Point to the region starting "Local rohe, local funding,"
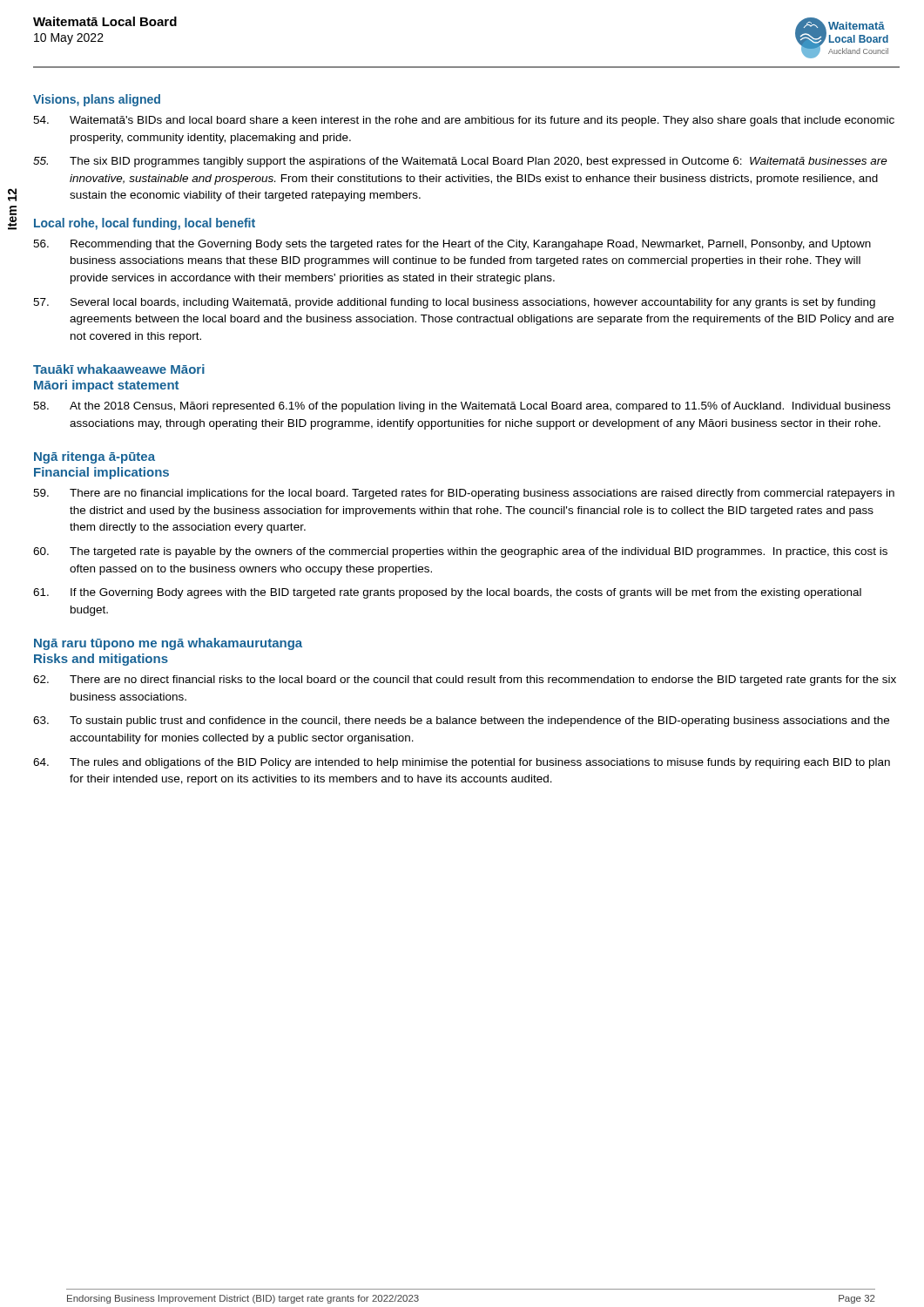This screenshot has width=924, height=1307. point(144,223)
